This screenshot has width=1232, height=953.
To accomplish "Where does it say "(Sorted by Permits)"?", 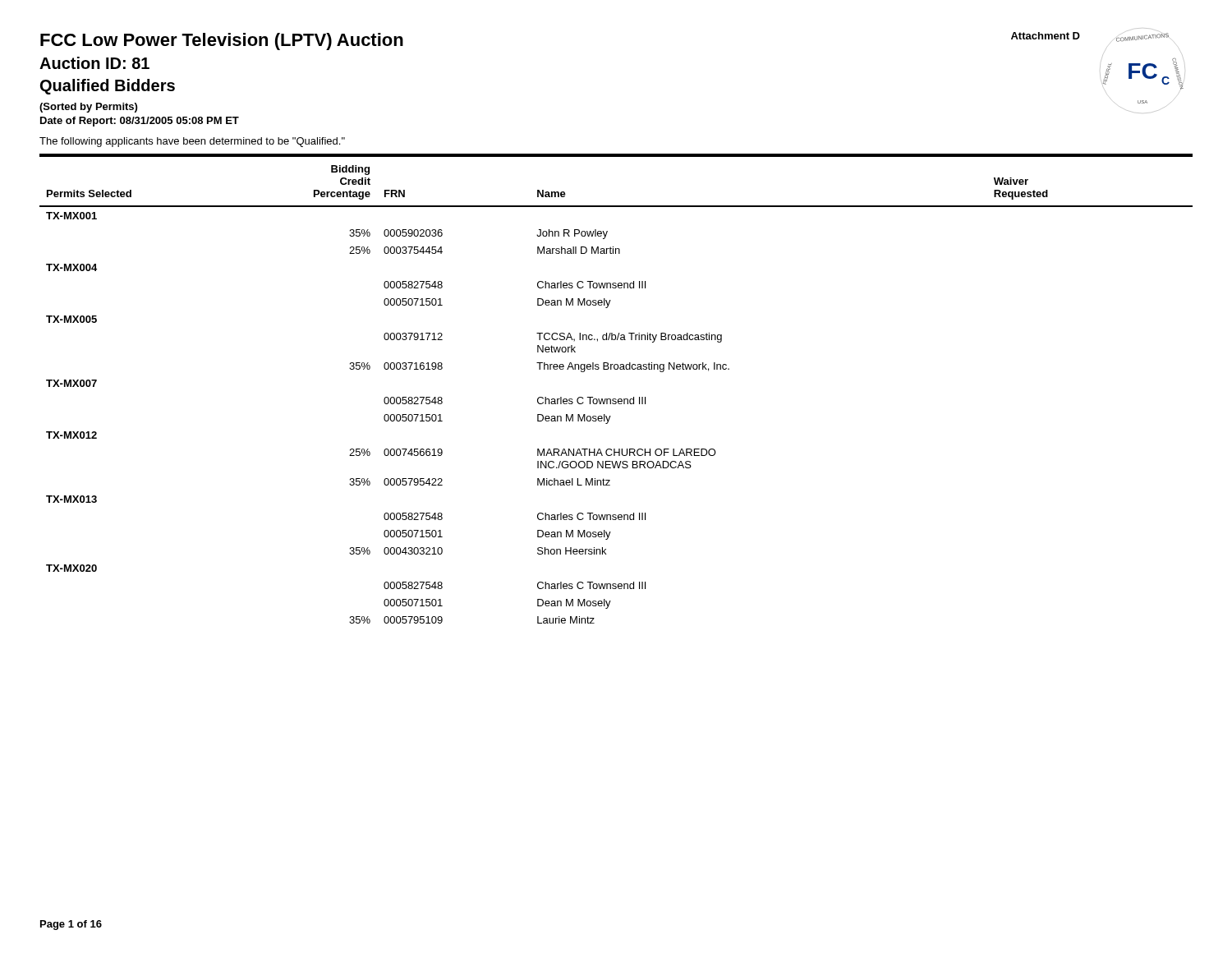I will [x=89, y=106].
